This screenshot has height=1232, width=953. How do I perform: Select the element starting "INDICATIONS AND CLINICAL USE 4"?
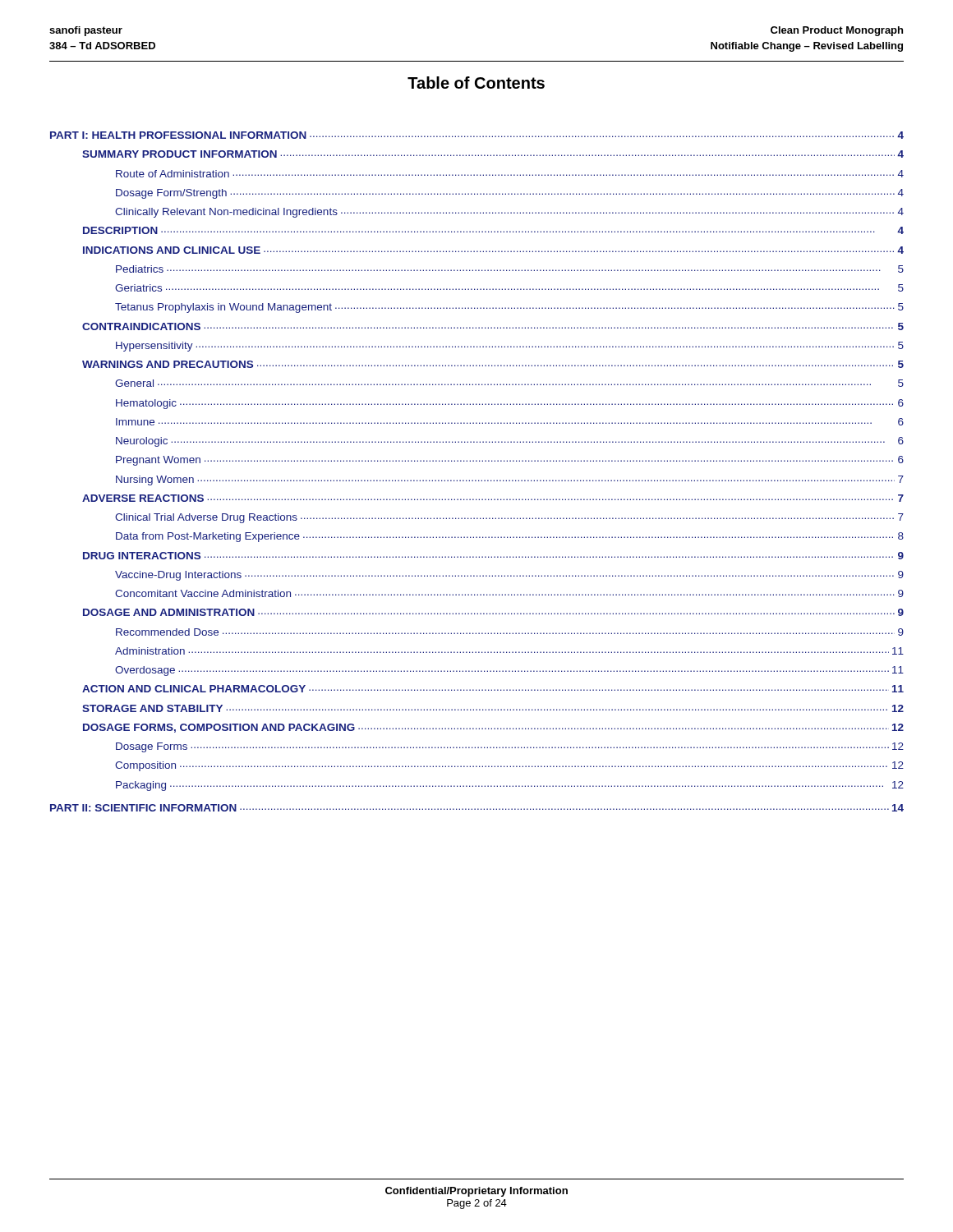pyautogui.click(x=493, y=250)
